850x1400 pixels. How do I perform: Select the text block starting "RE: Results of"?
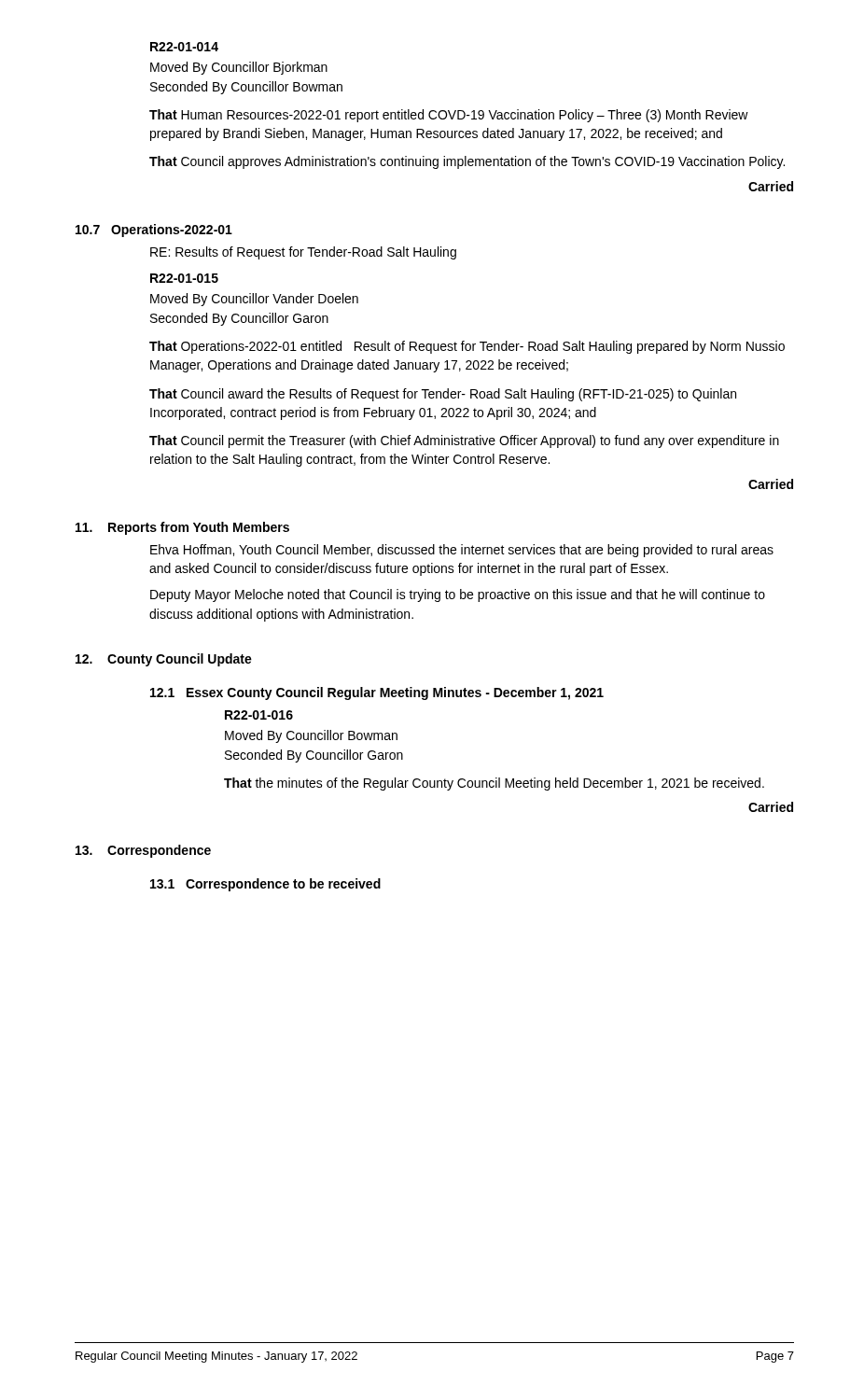(303, 253)
